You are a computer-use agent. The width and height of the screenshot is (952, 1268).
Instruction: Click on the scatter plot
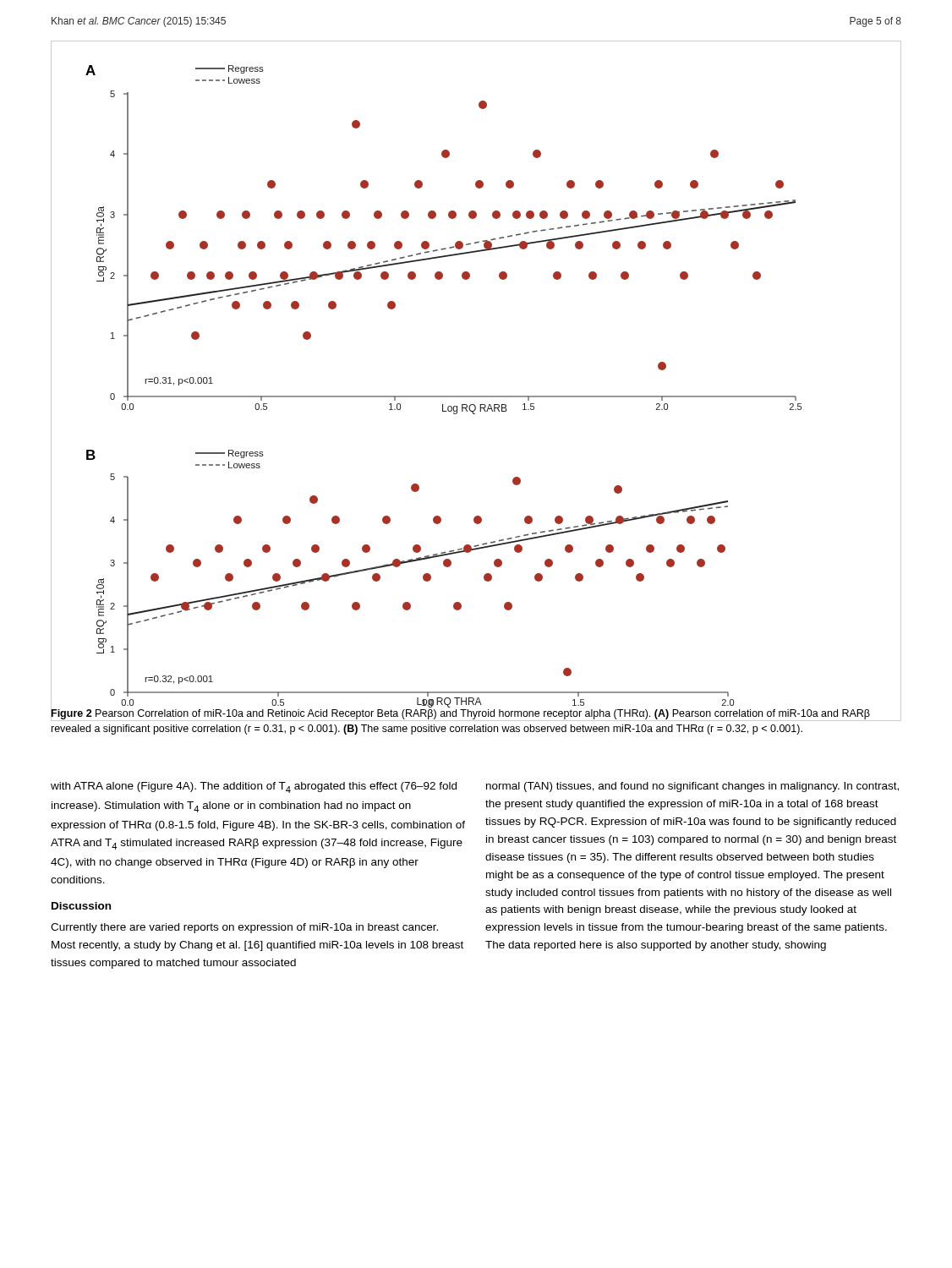pyautogui.click(x=476, y=381)
